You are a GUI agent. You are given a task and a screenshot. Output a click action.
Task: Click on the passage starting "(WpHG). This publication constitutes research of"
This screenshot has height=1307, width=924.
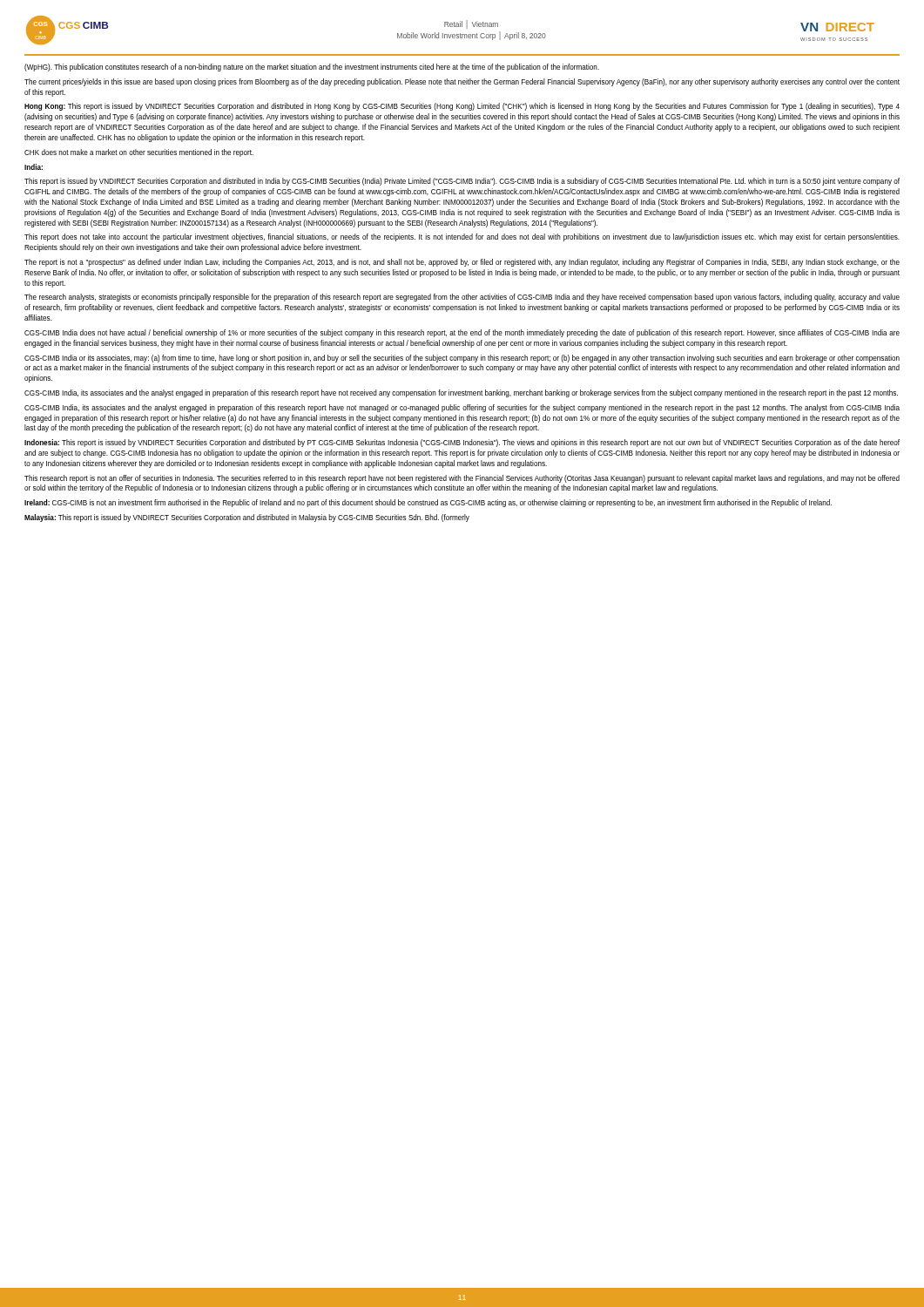[462, 68]
